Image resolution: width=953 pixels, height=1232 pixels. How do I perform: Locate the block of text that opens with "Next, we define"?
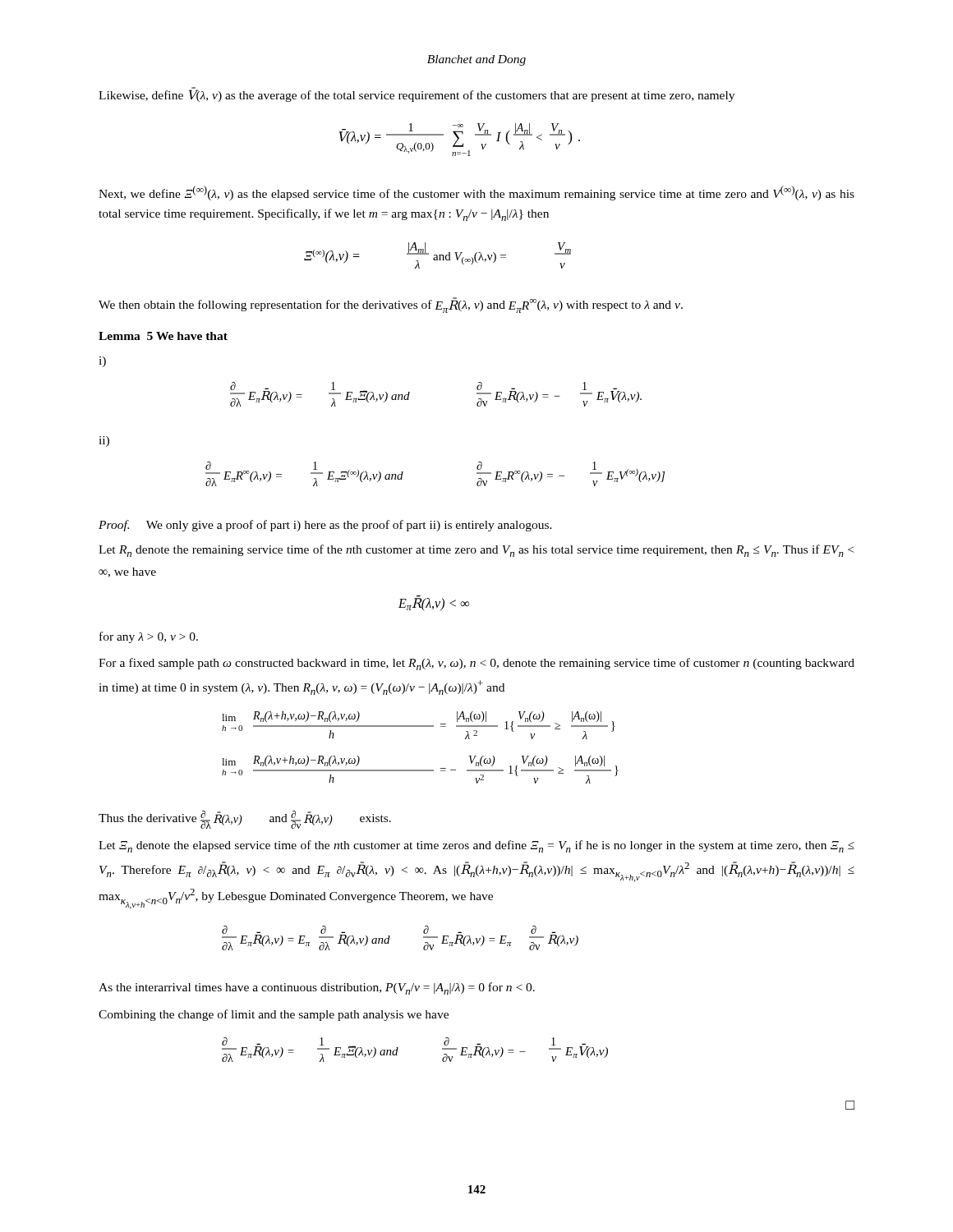[476, 203]
